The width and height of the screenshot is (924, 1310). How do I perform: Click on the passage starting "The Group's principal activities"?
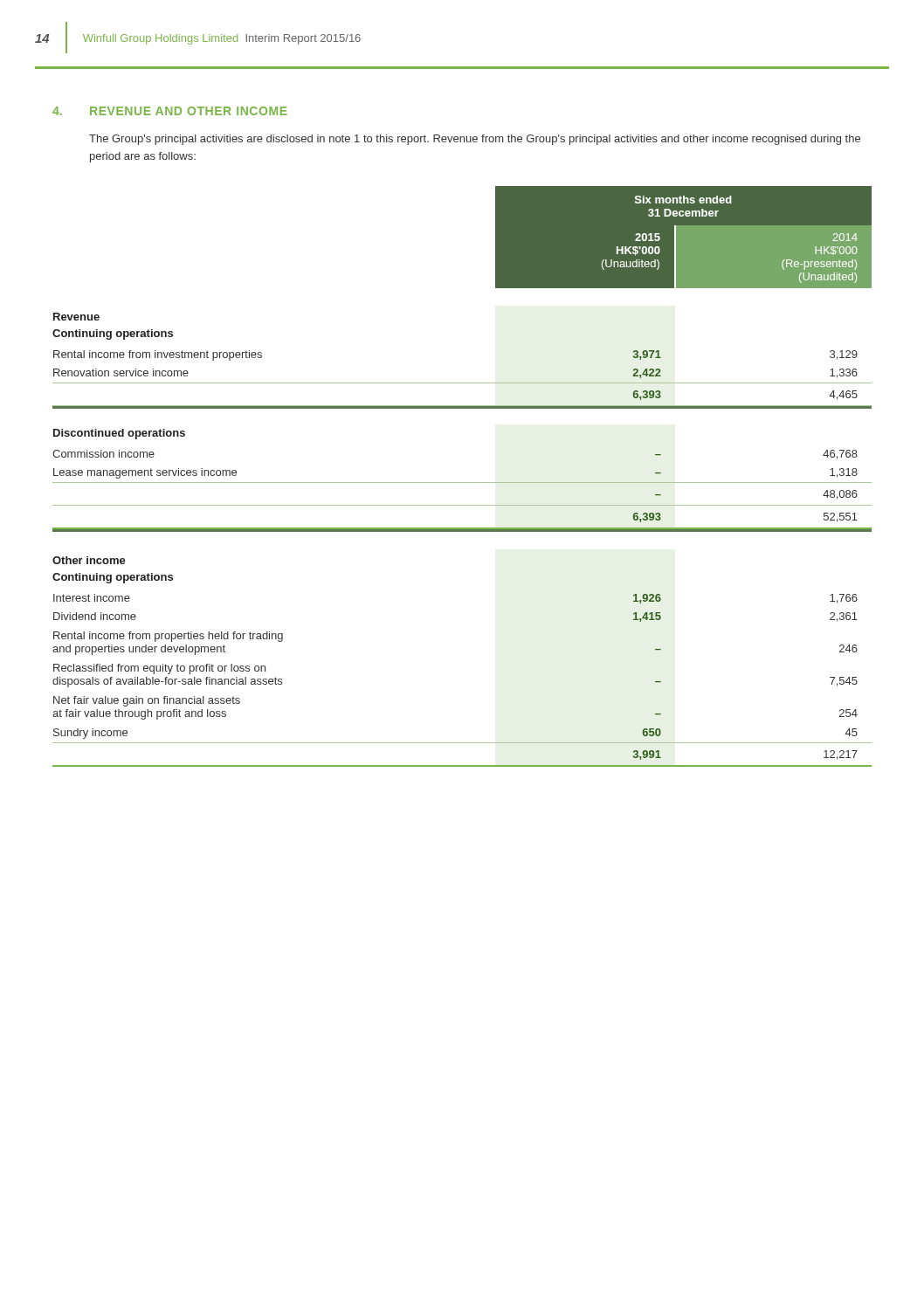click(475, 147)
